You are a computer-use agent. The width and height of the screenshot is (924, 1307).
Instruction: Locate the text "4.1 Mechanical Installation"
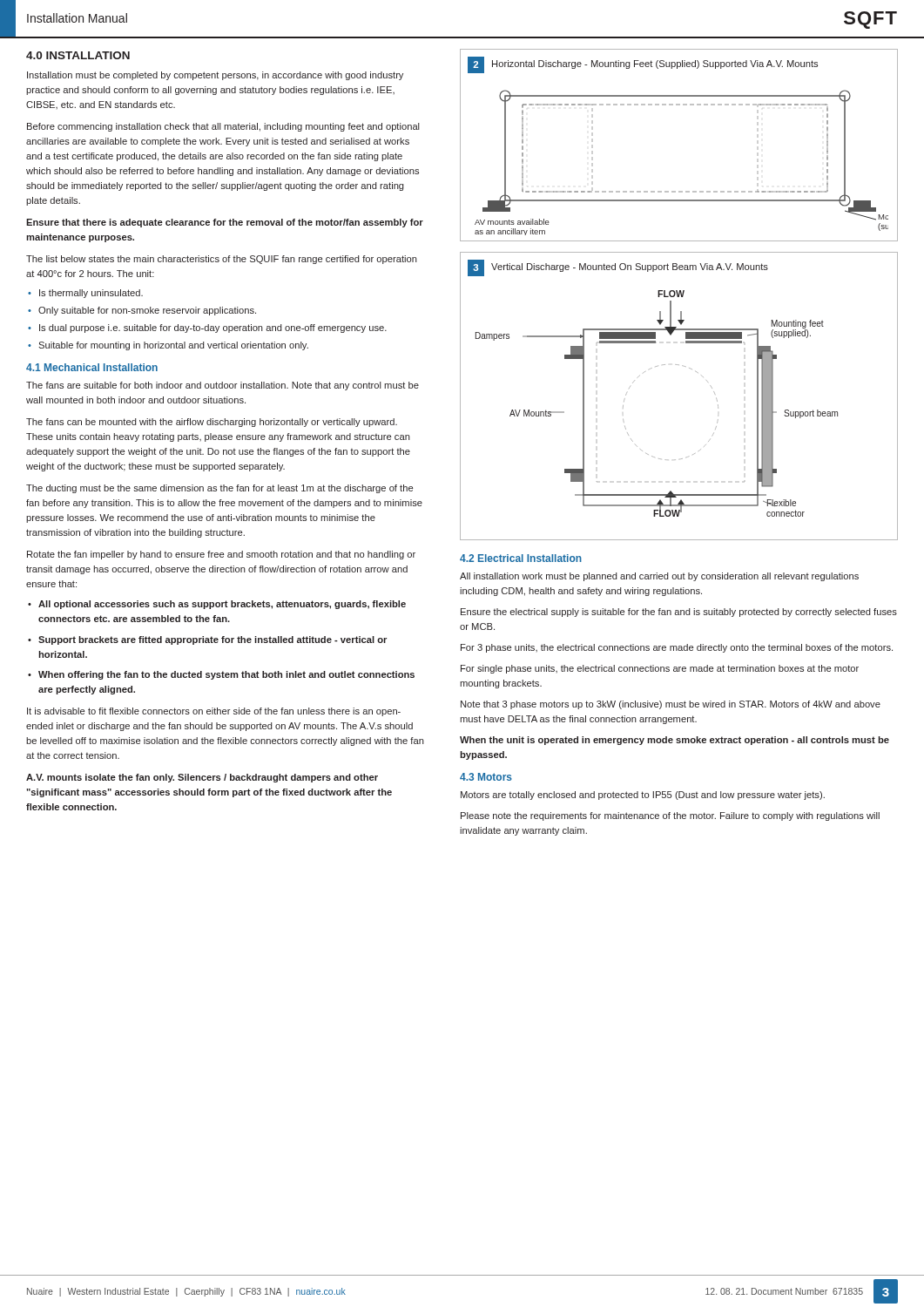click(92, 368)
